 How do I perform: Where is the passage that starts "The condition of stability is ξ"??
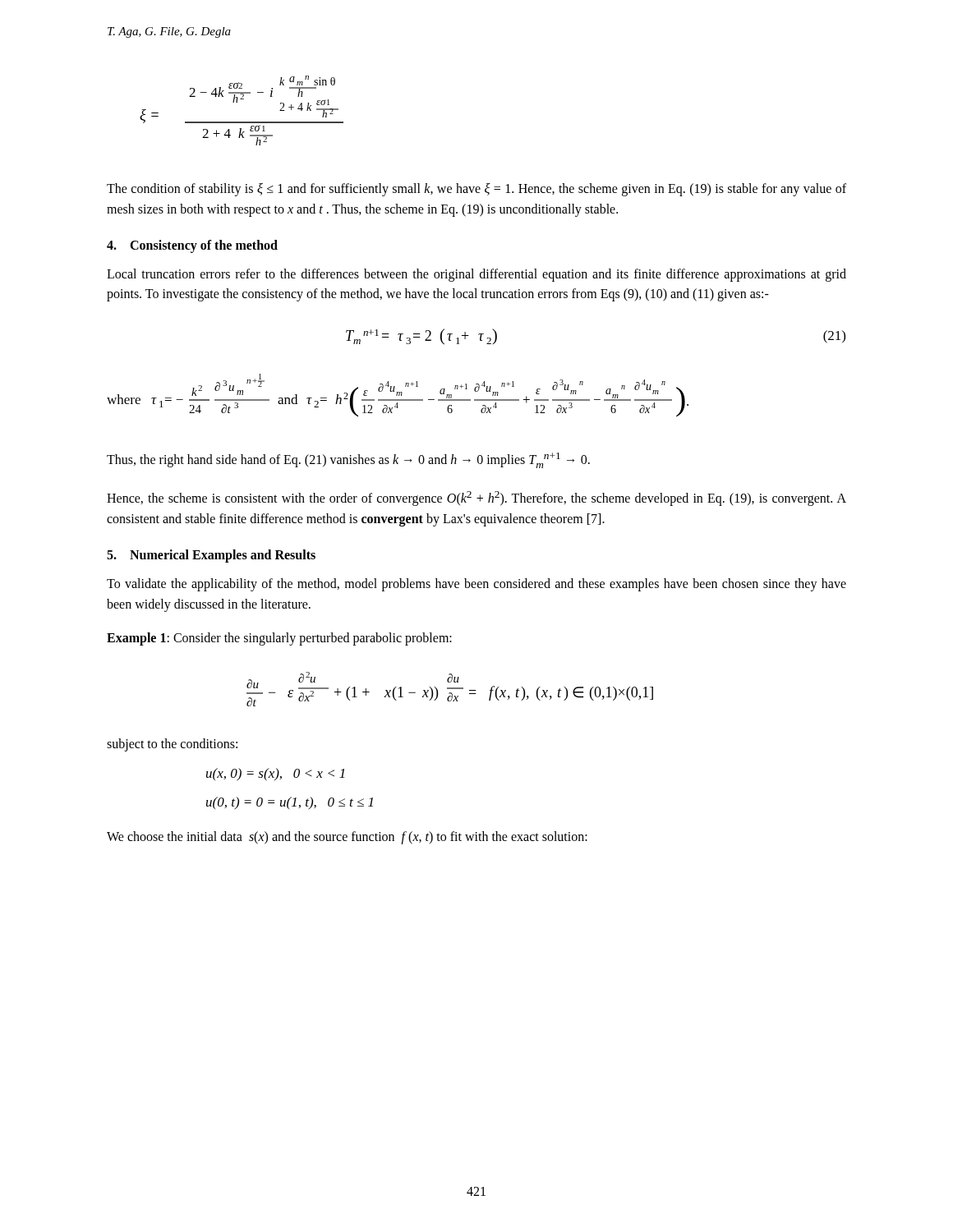pyautogui.click(x=476, y=199)
